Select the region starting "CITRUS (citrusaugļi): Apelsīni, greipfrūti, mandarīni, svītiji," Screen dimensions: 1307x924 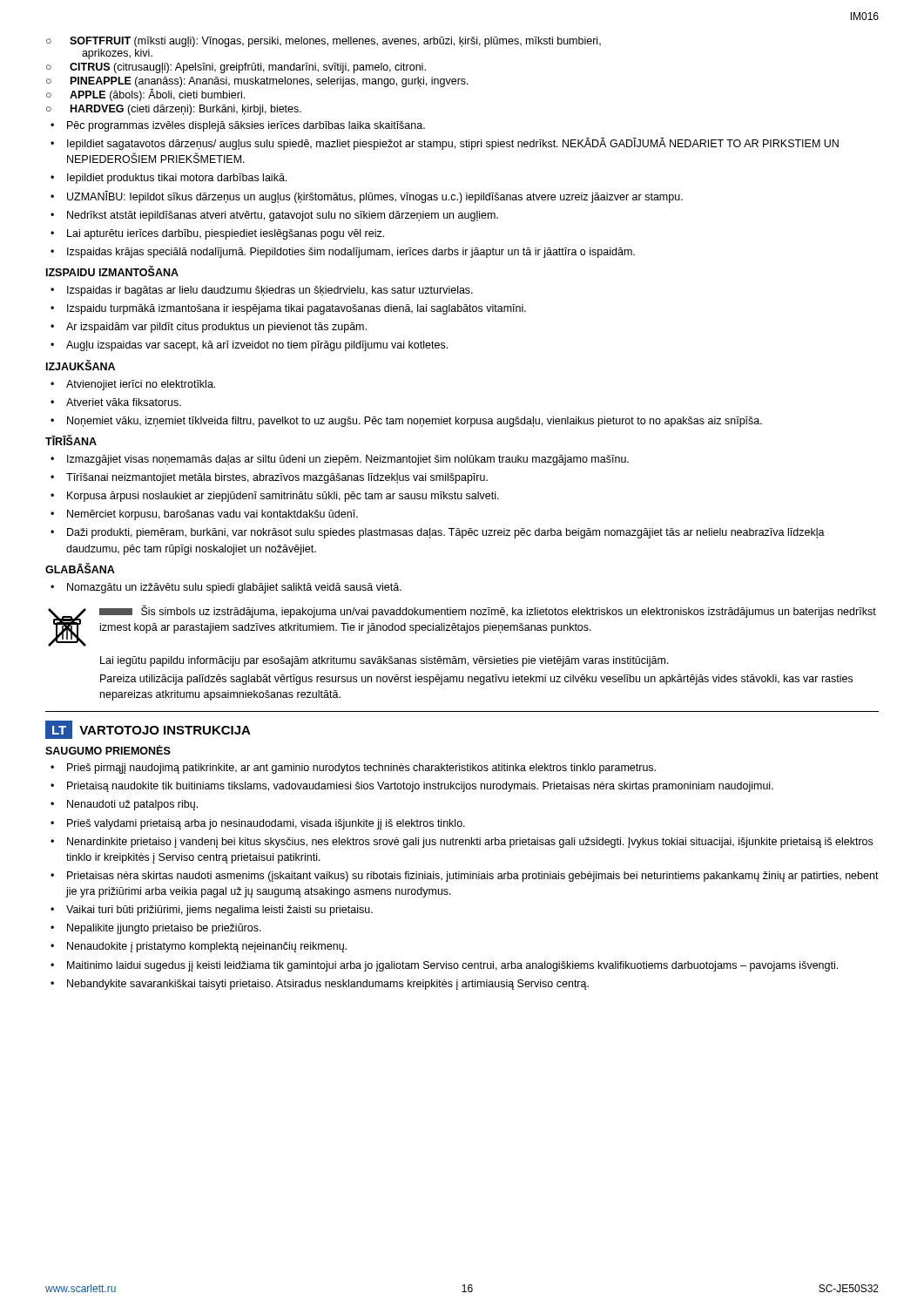pyautogui.click(x=462, y=67)
